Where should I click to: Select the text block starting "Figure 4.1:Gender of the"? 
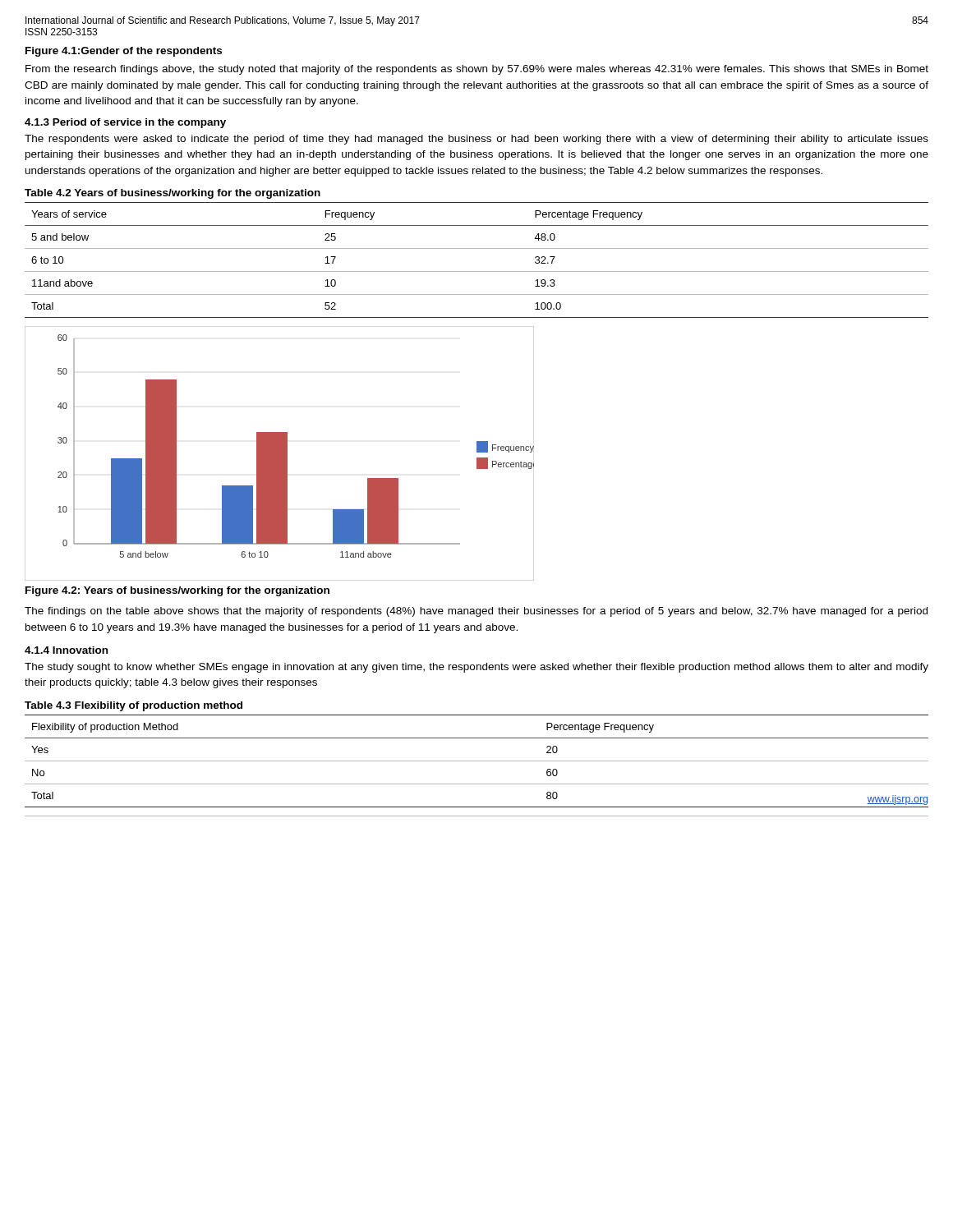124,51
